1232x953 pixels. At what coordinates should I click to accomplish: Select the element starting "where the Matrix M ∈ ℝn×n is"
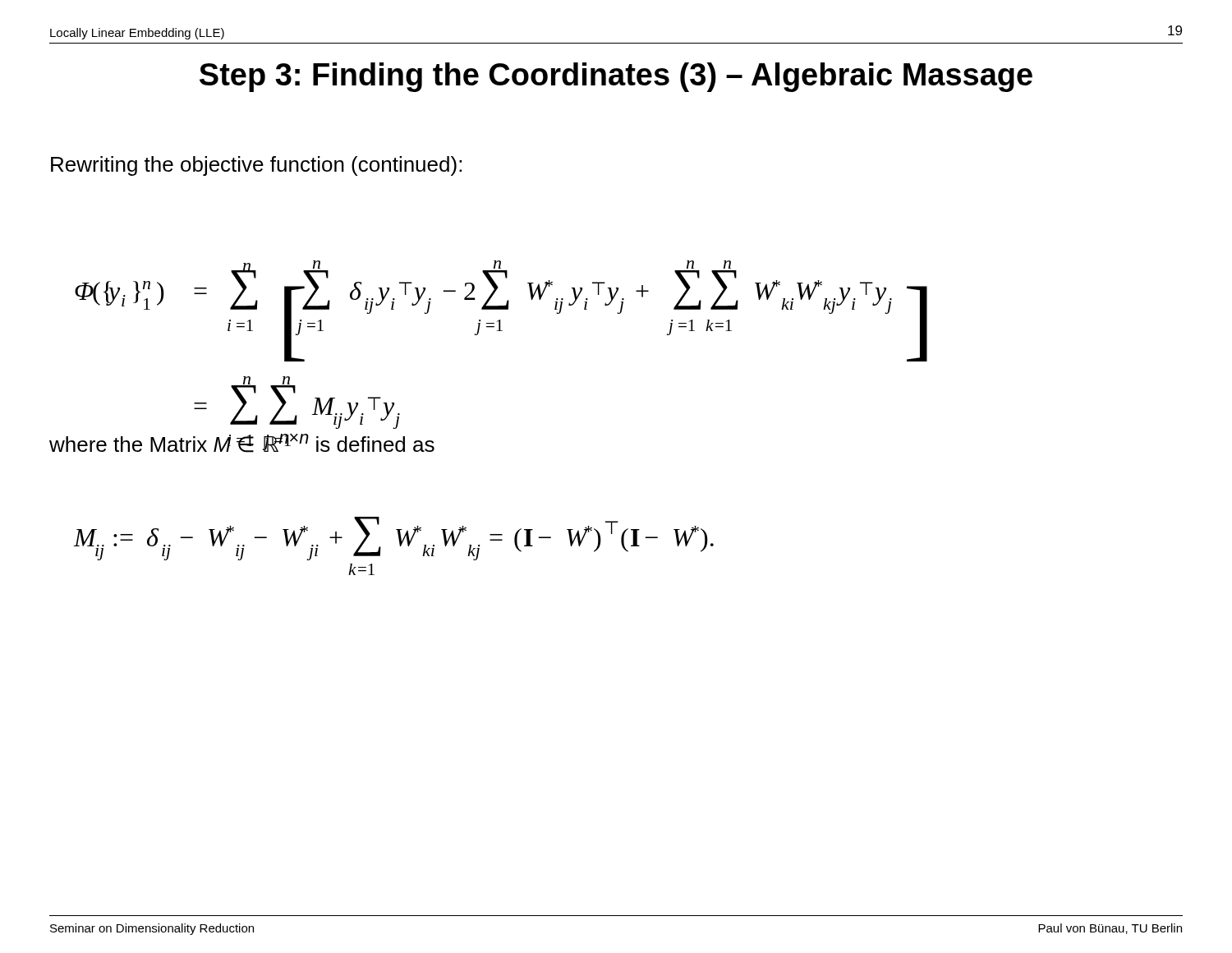coord(242,442)
